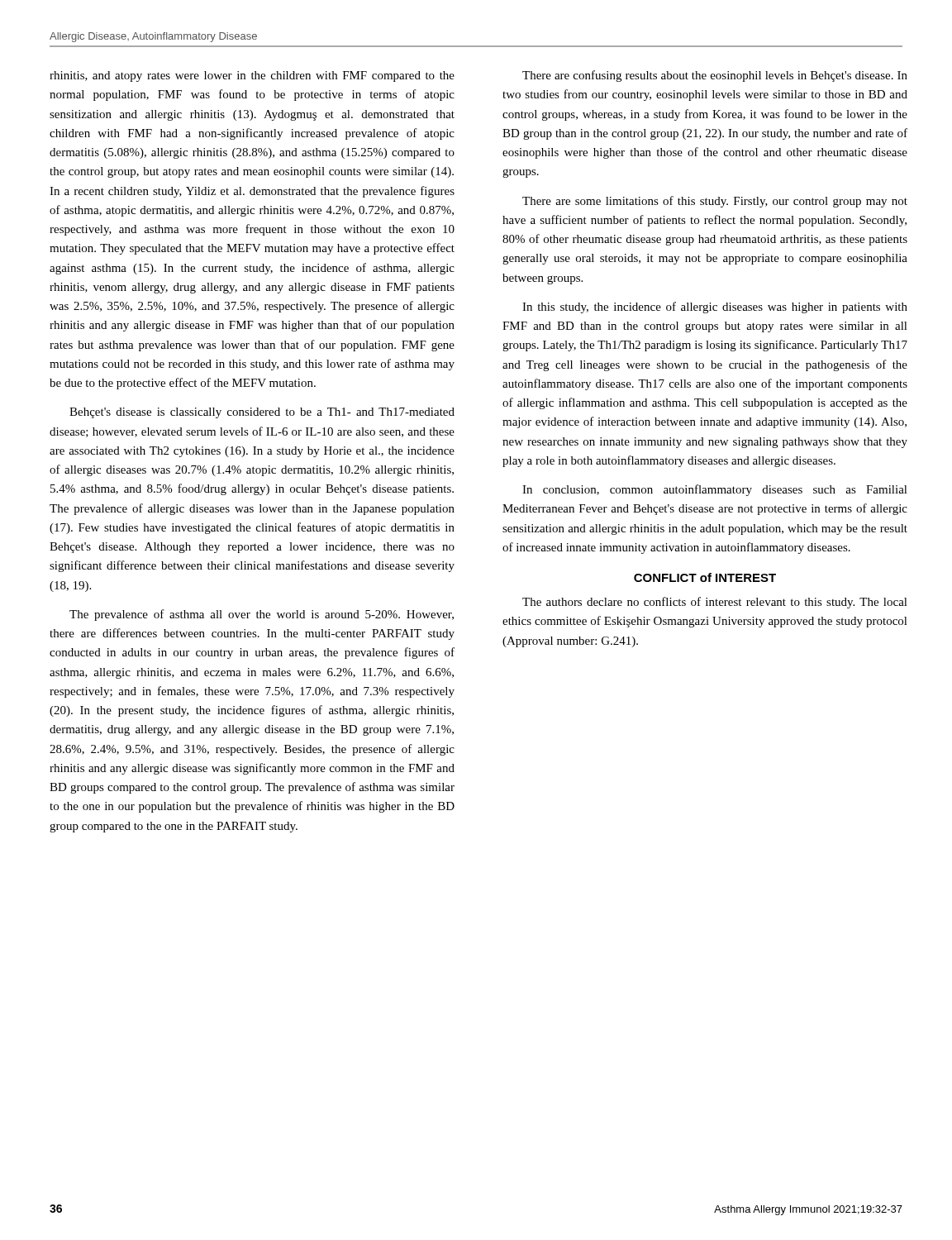952x1240 pixels.
Task: Select the region starting "In this study, the incidence of allergic"
Action: click(705, 384)
